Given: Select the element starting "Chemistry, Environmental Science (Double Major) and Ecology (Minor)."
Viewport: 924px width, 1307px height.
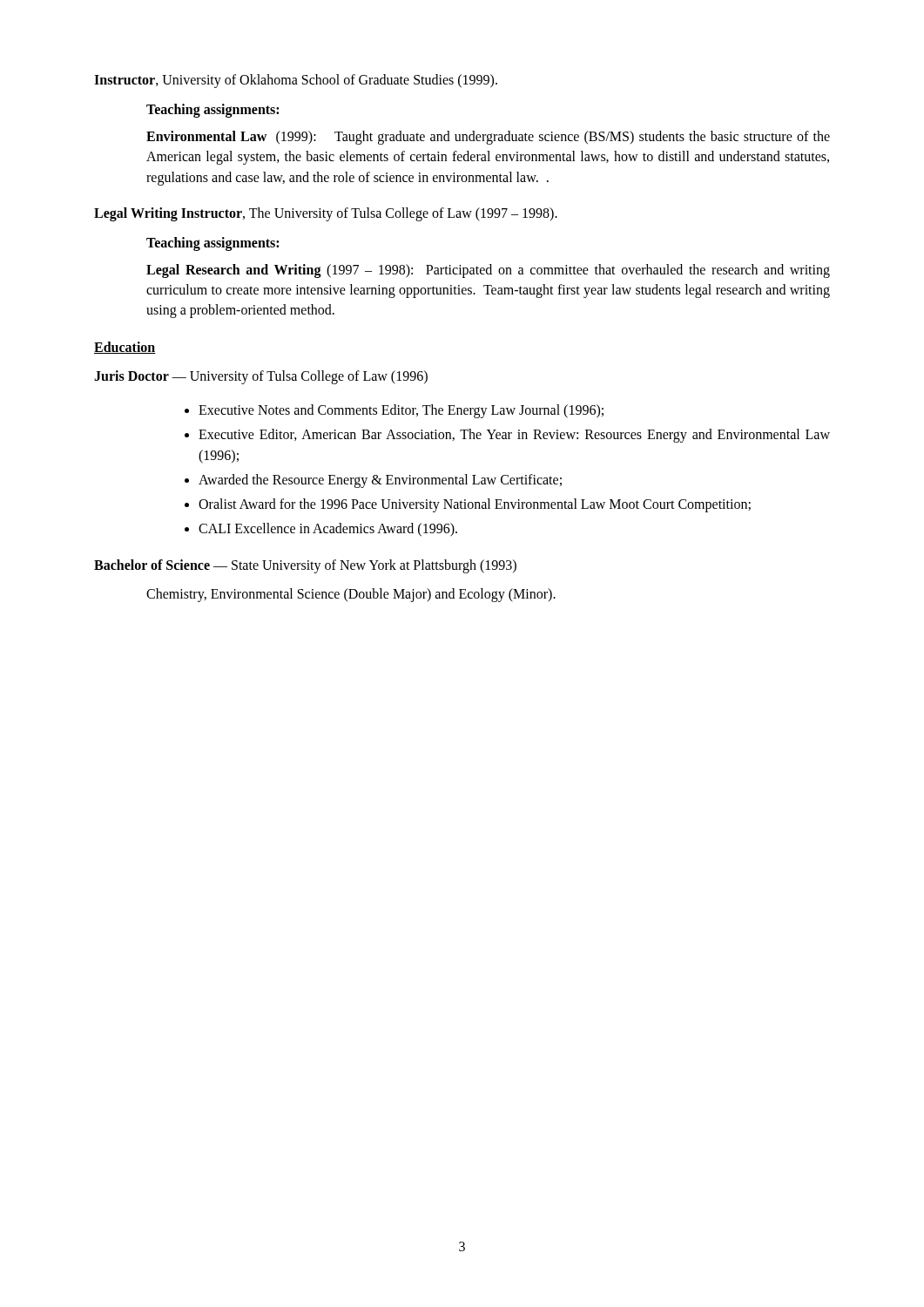Looking at the screenshot, I should tap(351, 594).
